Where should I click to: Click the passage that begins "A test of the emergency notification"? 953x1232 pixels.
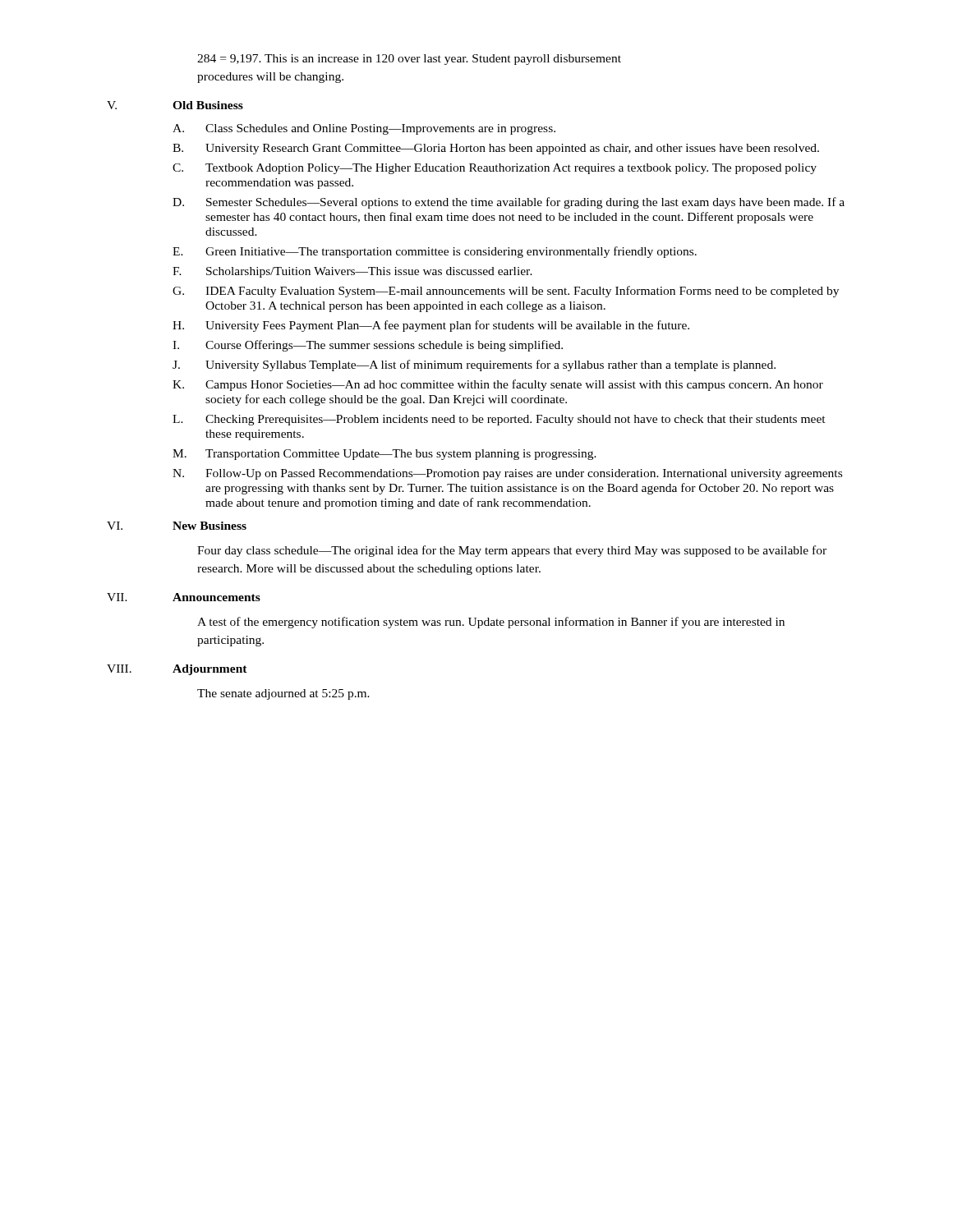522,631
